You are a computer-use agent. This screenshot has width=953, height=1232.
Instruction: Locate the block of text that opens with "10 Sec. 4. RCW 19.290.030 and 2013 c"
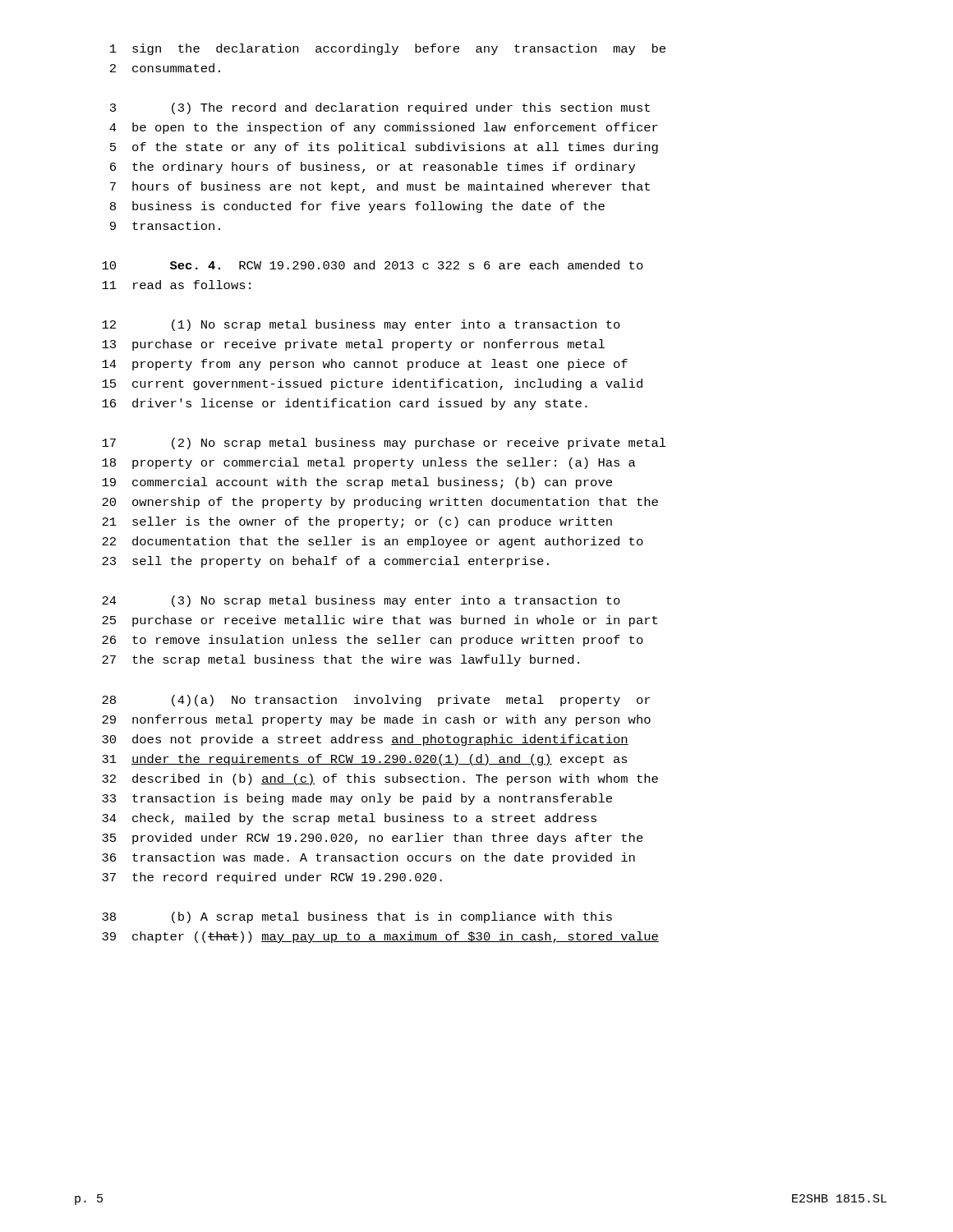(x=481, y=266)
